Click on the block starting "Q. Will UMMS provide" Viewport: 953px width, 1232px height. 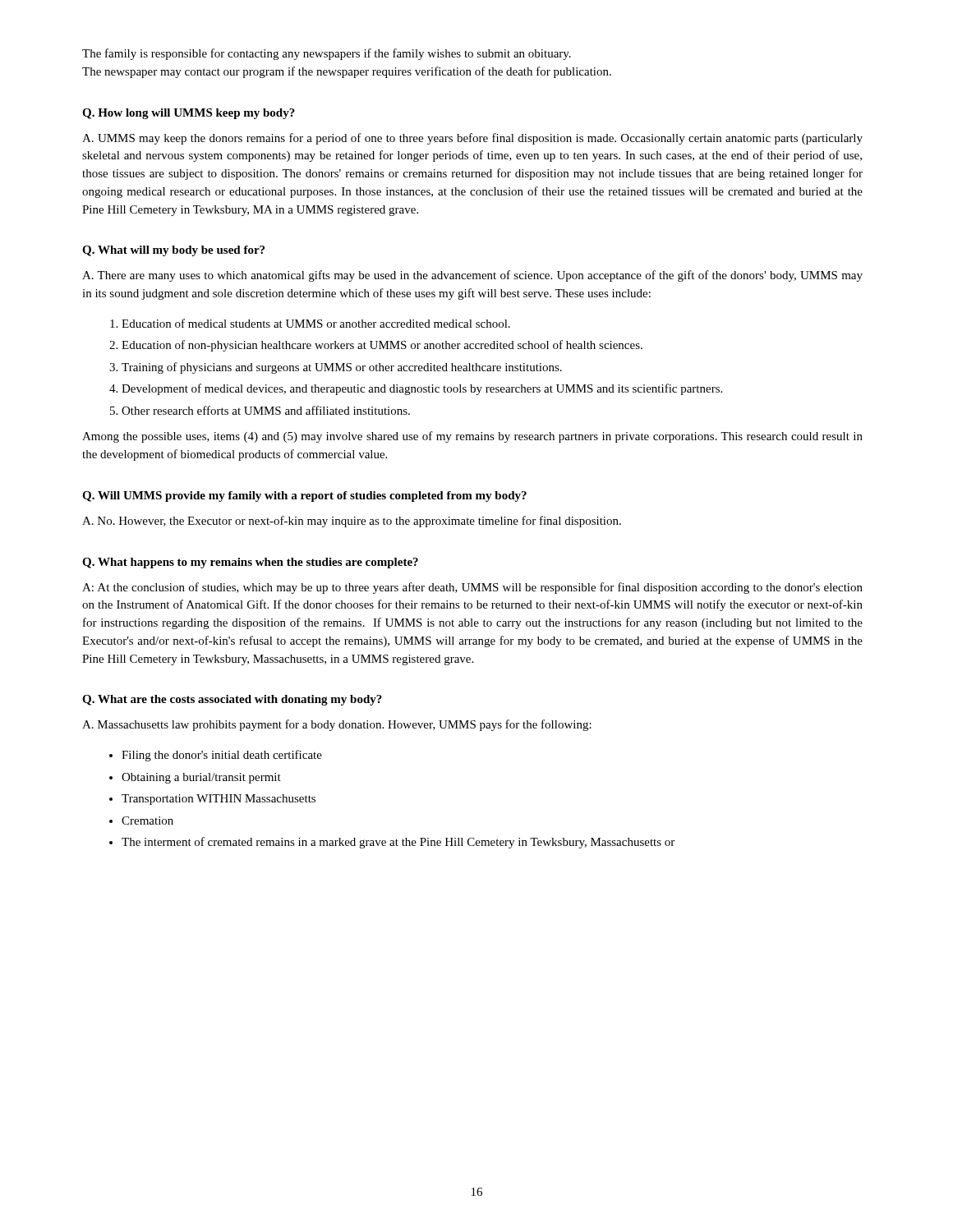[305, 495]
